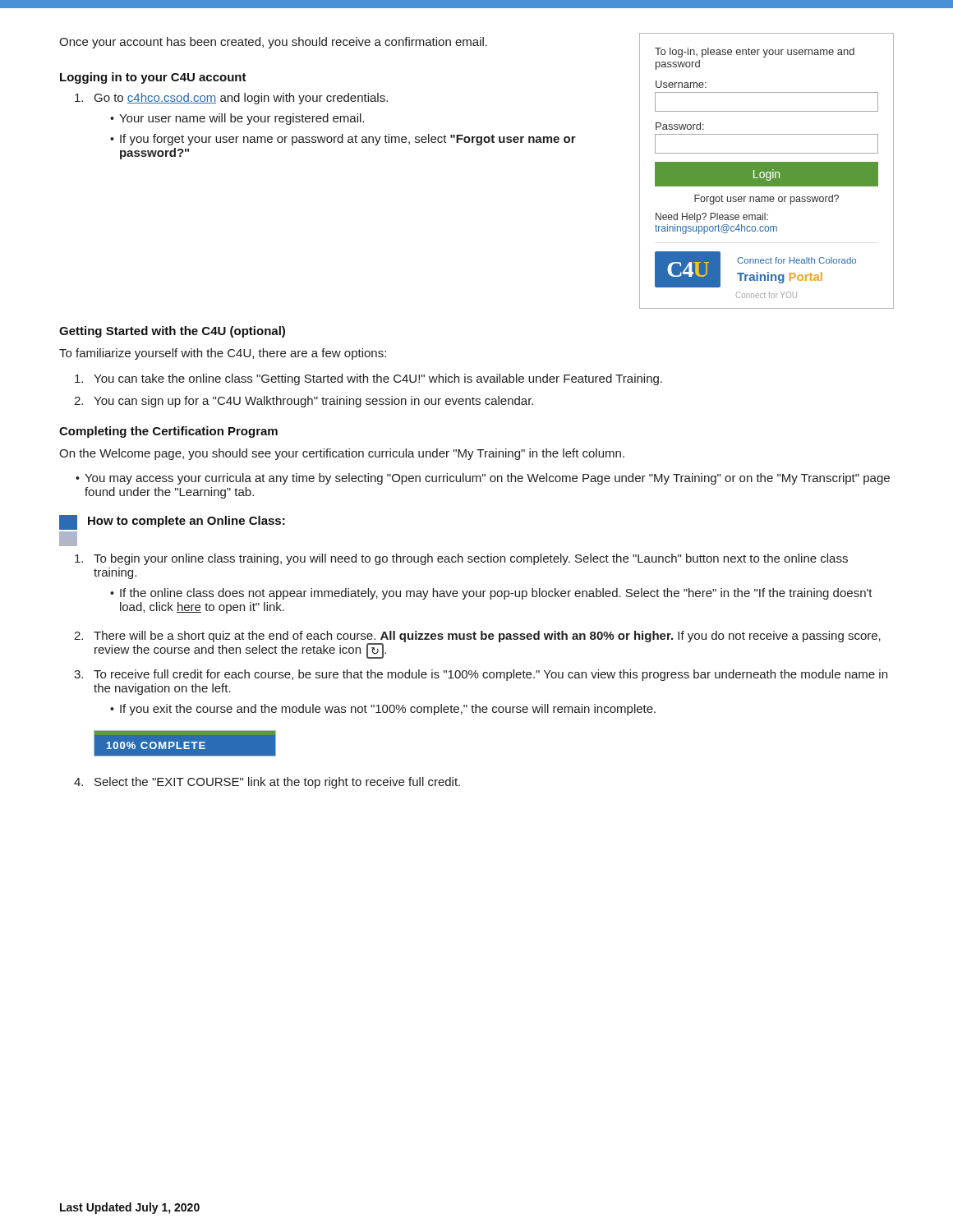Click on the list item containing "You can take the online class"

coord(494,378)
